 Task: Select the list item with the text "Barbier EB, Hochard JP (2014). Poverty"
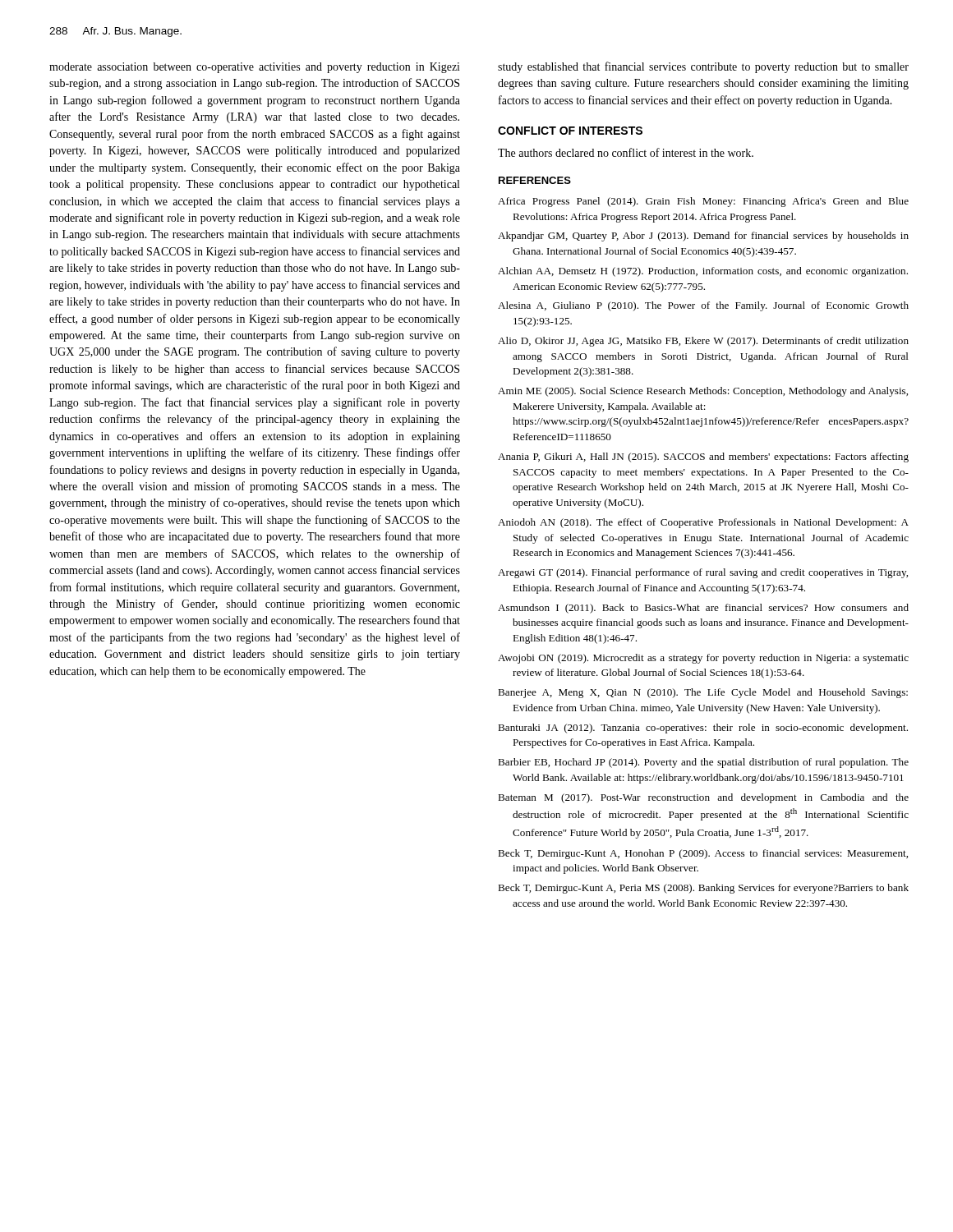[x=703, y=770]
